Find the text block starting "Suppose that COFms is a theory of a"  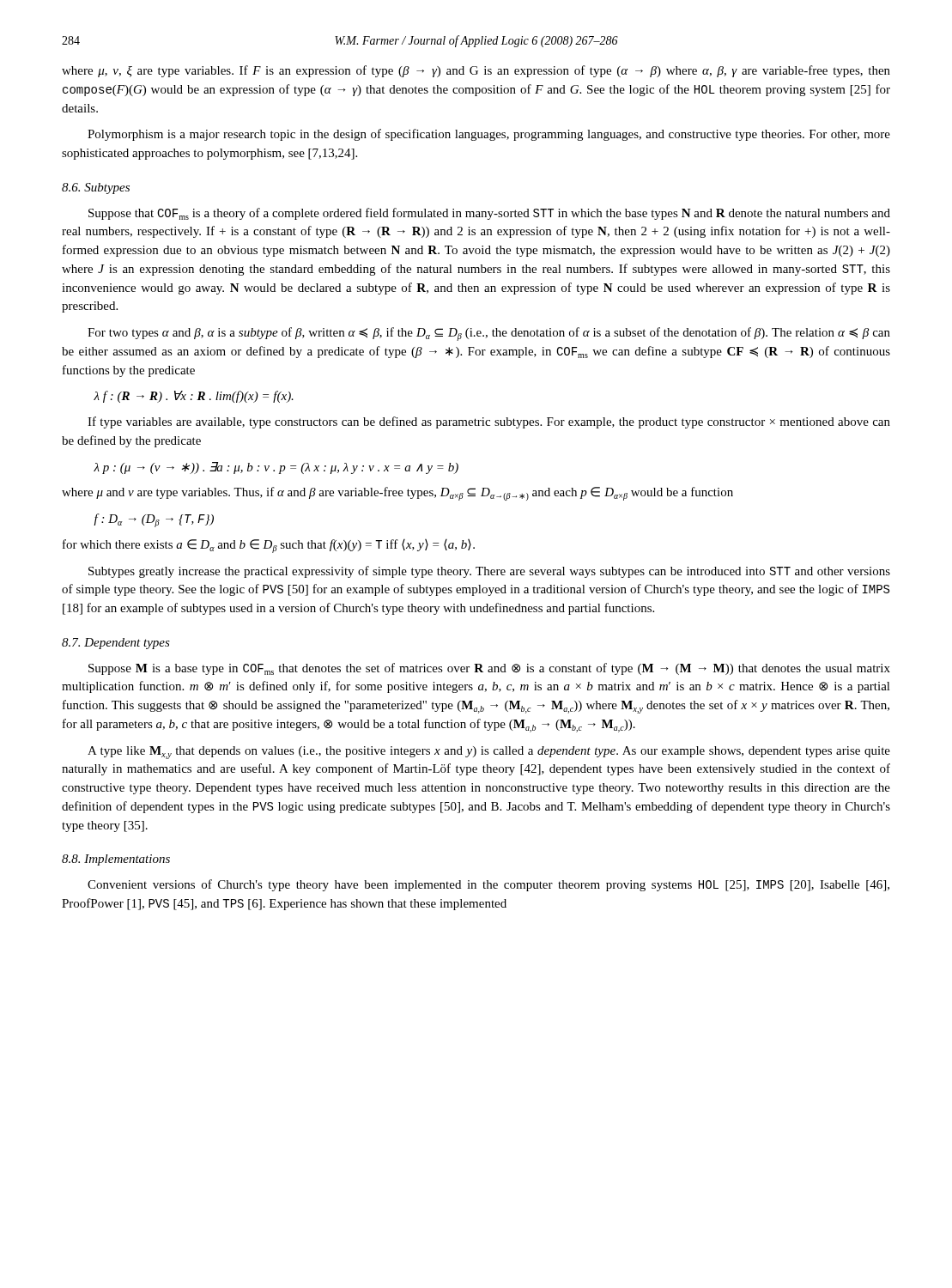click(x=476, y=260)
